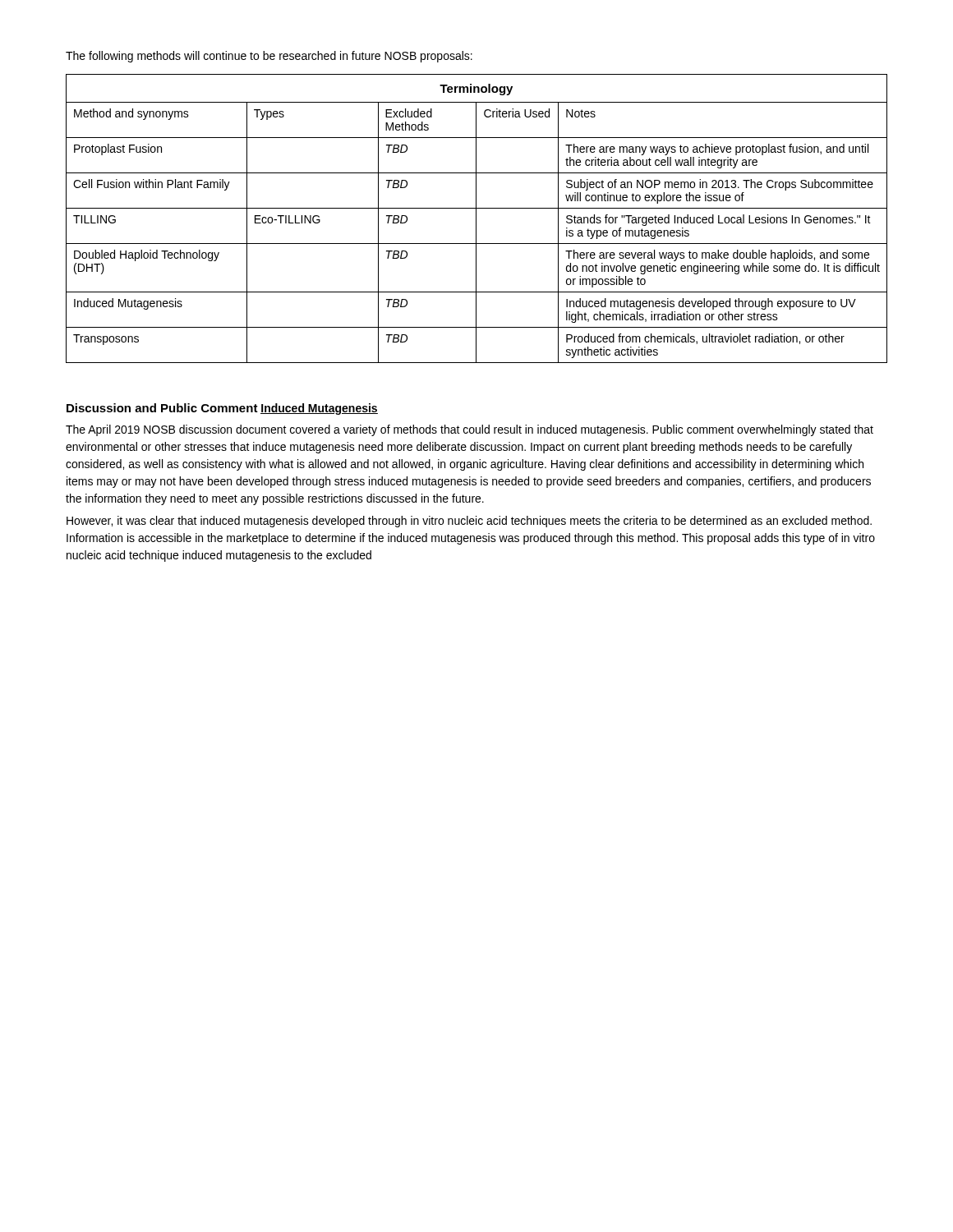Find the text block starting "The following methods will continue to"
The image size is (953, 1232).
(x=269, y=56)
